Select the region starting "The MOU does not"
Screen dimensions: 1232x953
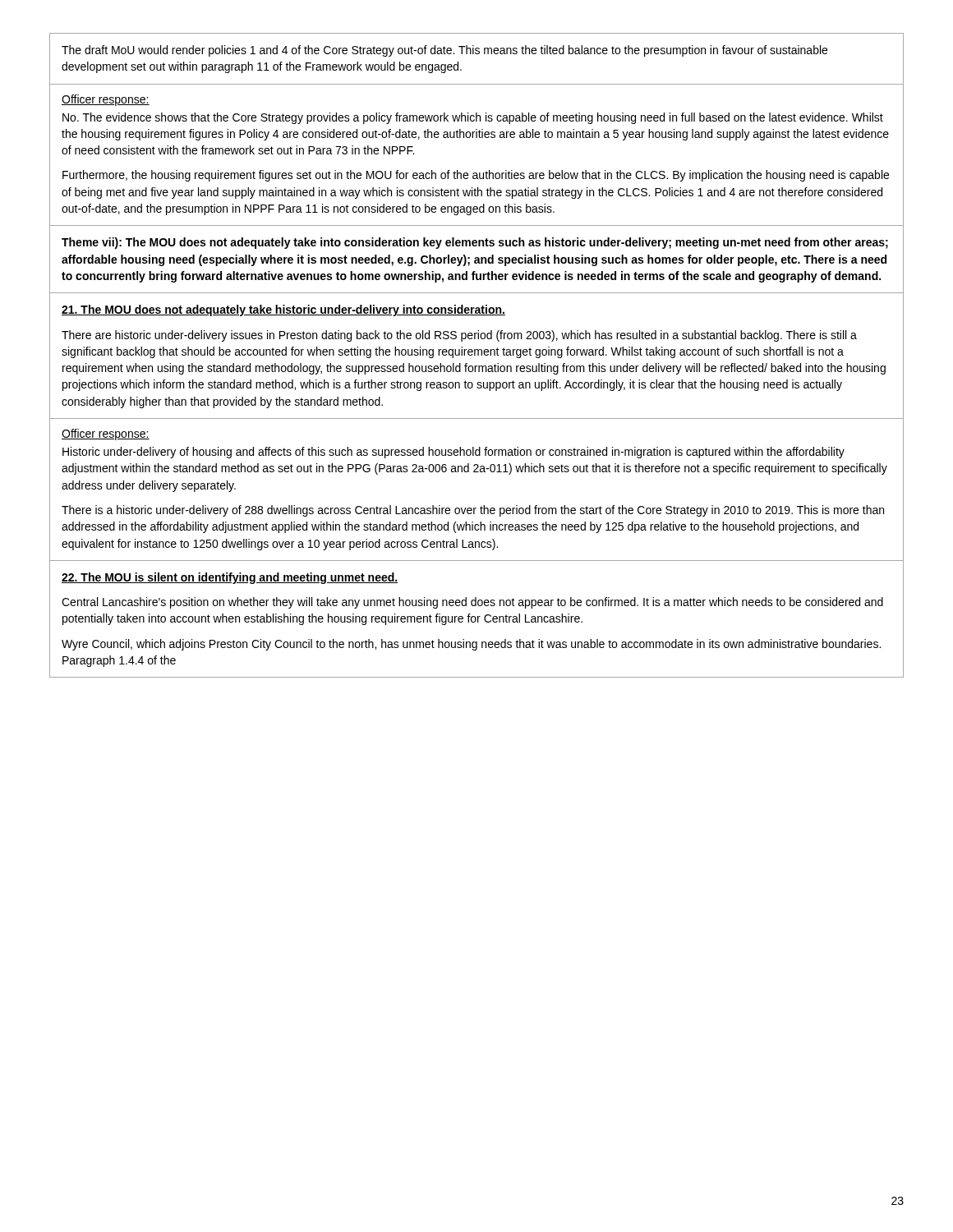476,356
